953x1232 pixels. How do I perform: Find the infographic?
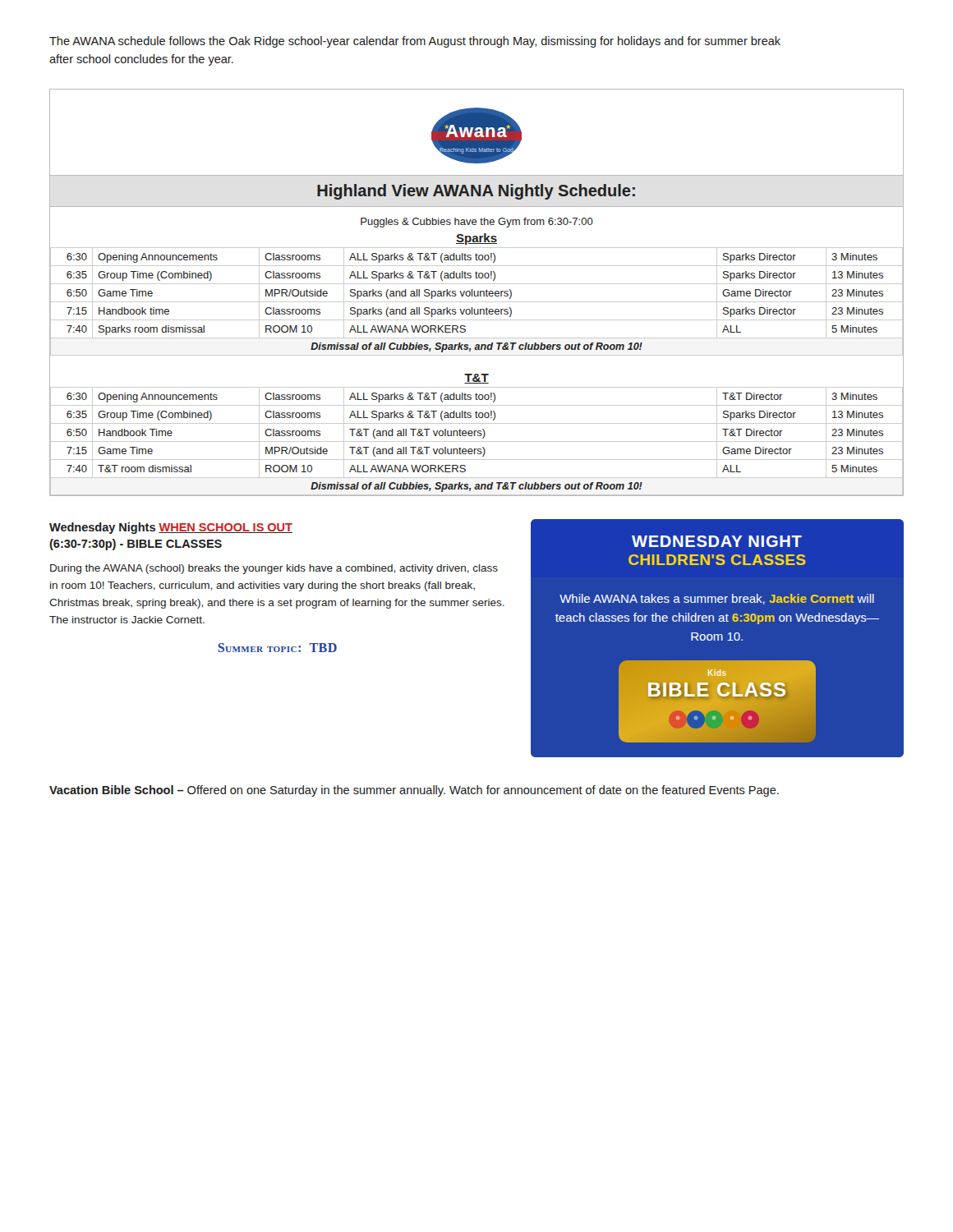coord(717,638)
